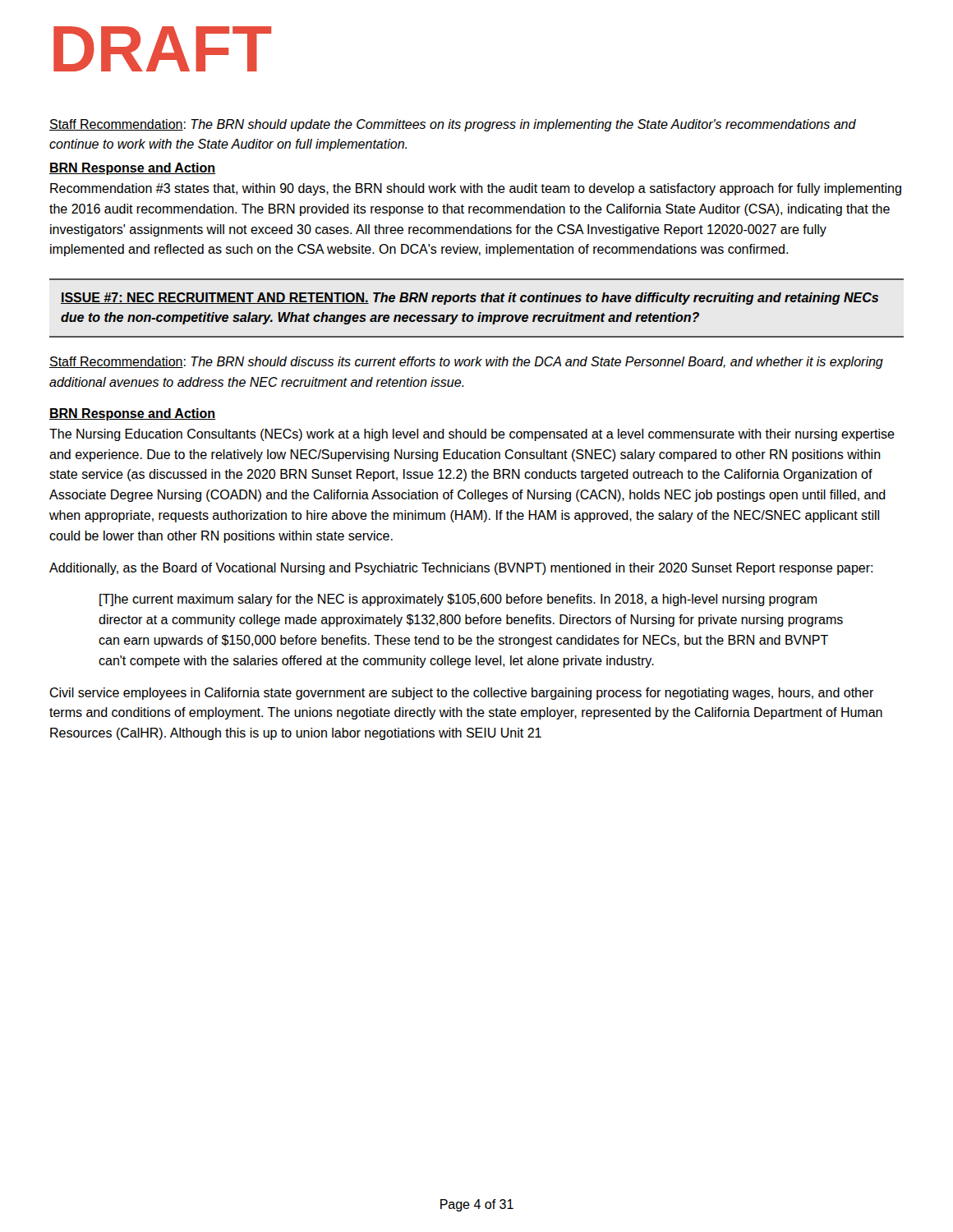Click on the text starting "Additionally, as the"
Viewport: 953px width, 1232px height.
tap(476, 568)
